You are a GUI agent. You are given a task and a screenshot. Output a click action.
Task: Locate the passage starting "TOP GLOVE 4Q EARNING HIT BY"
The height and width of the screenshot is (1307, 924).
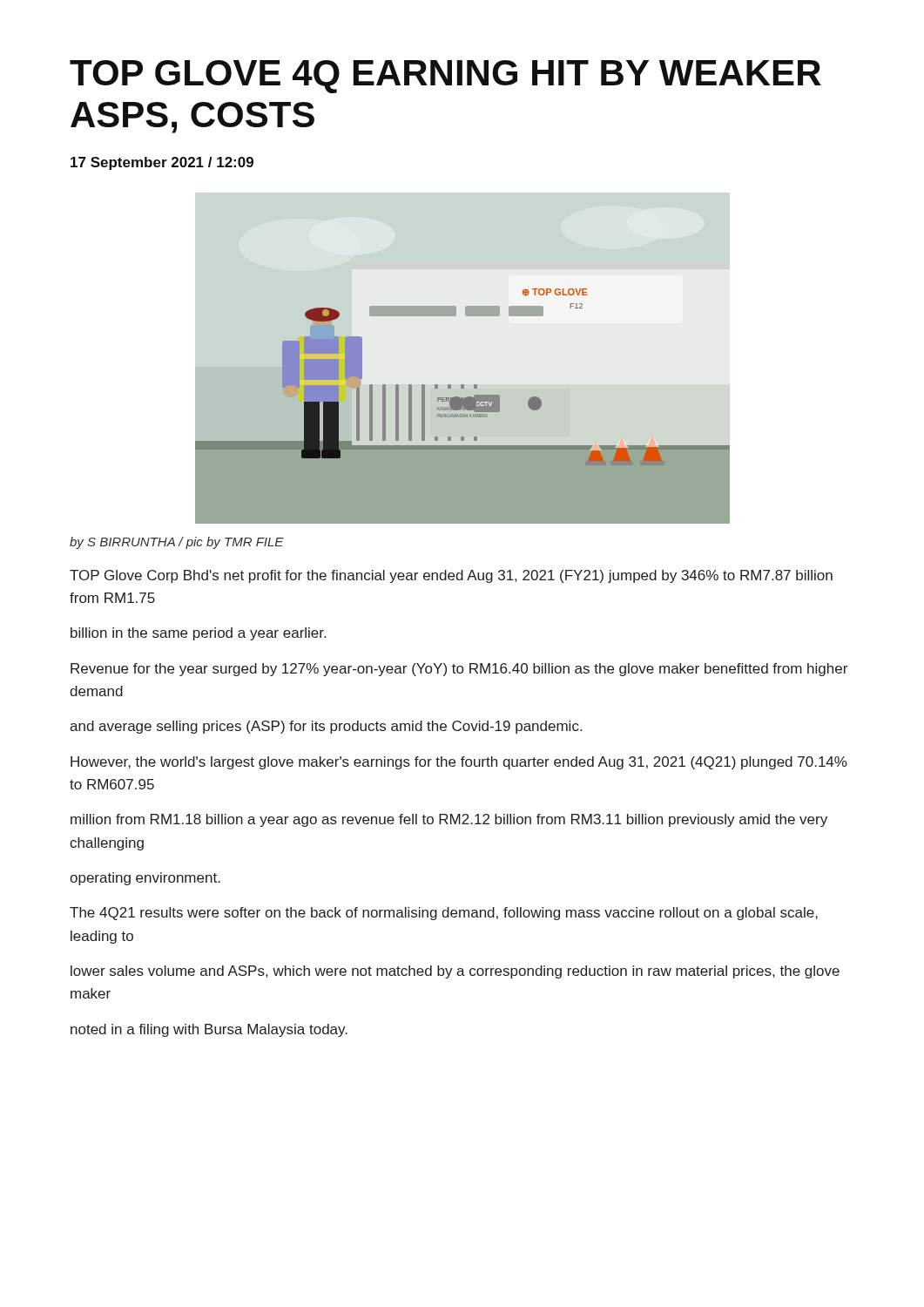tap(462, 94)
